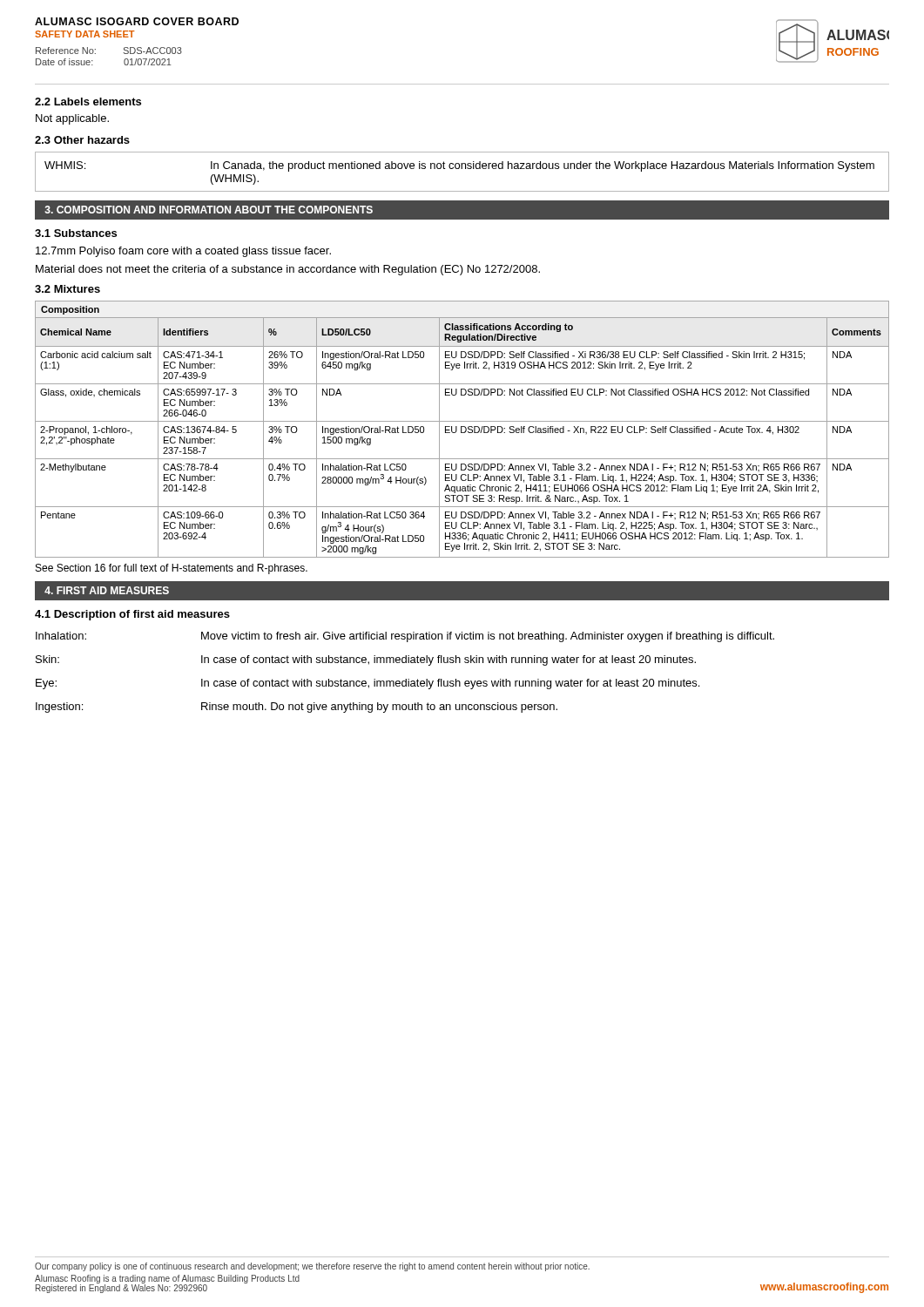Screen dimensions: 1307x924
Task: Select the text block that reads "See Section 16"
Action: point(171,568)
